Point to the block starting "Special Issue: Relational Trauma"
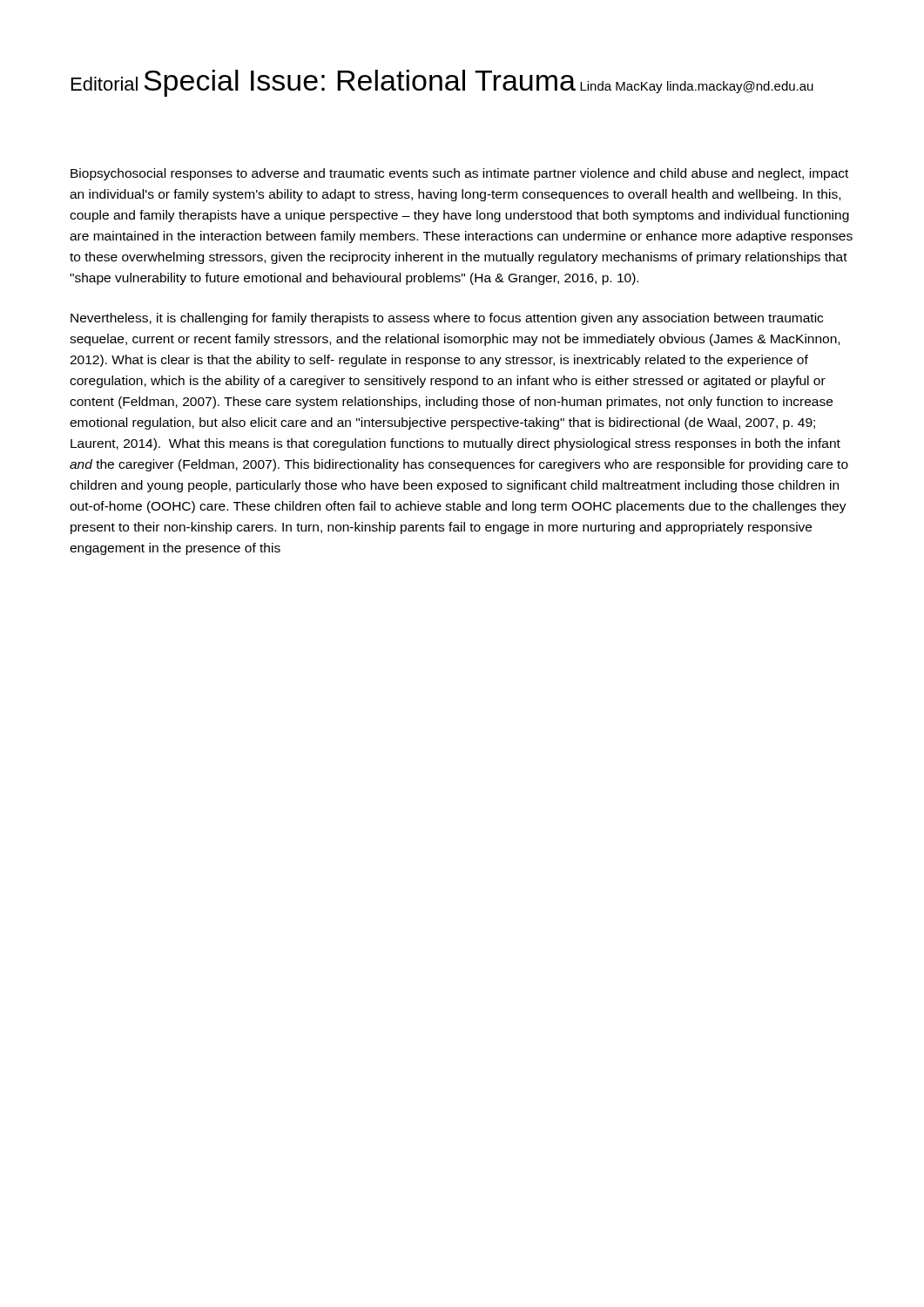The image size is (924, 1307). (x=359, y=81)
